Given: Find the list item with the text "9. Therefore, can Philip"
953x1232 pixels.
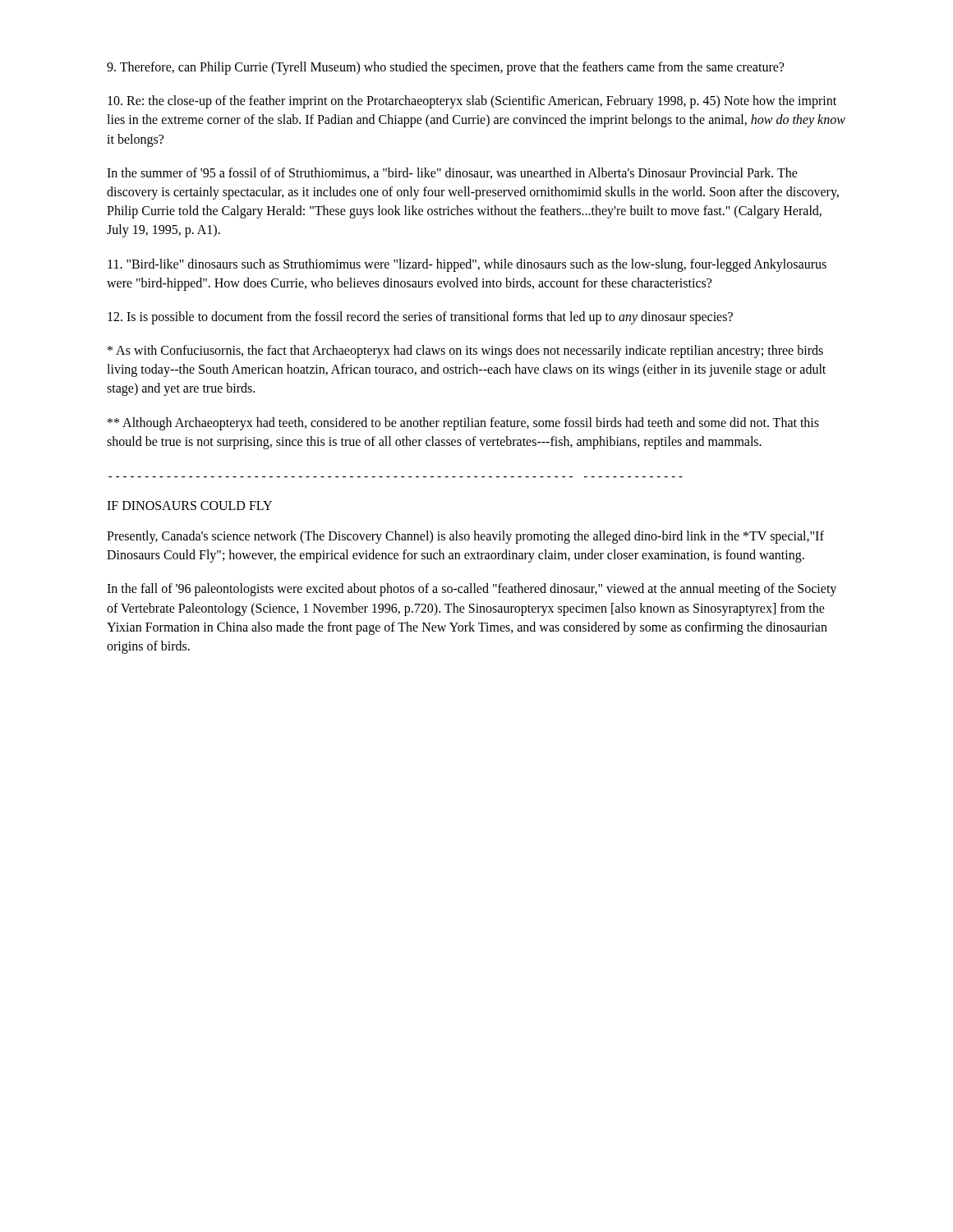Looking at the screenshot, I should 446,67.
